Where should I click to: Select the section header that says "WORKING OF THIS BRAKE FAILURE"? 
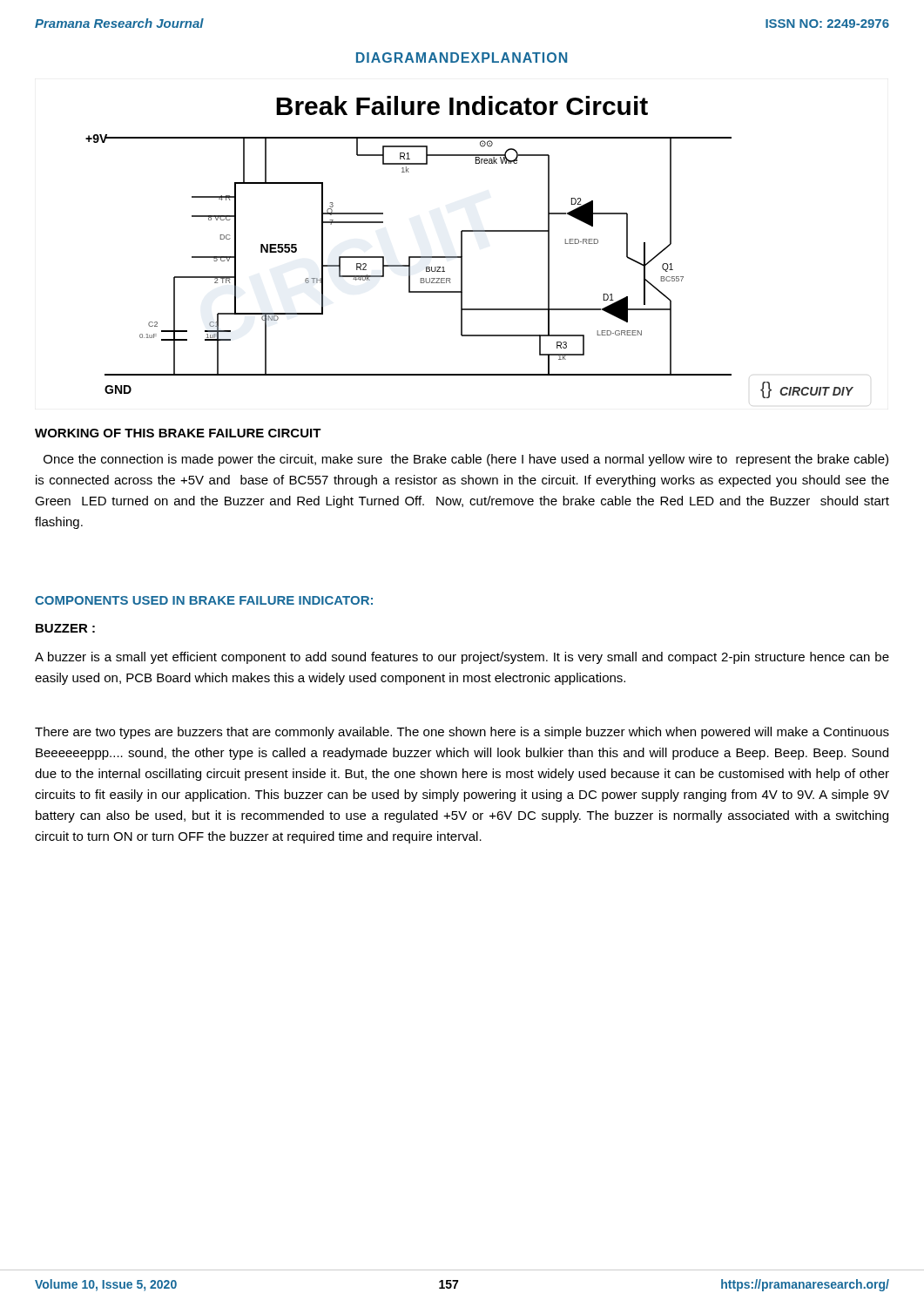(178, 433)
